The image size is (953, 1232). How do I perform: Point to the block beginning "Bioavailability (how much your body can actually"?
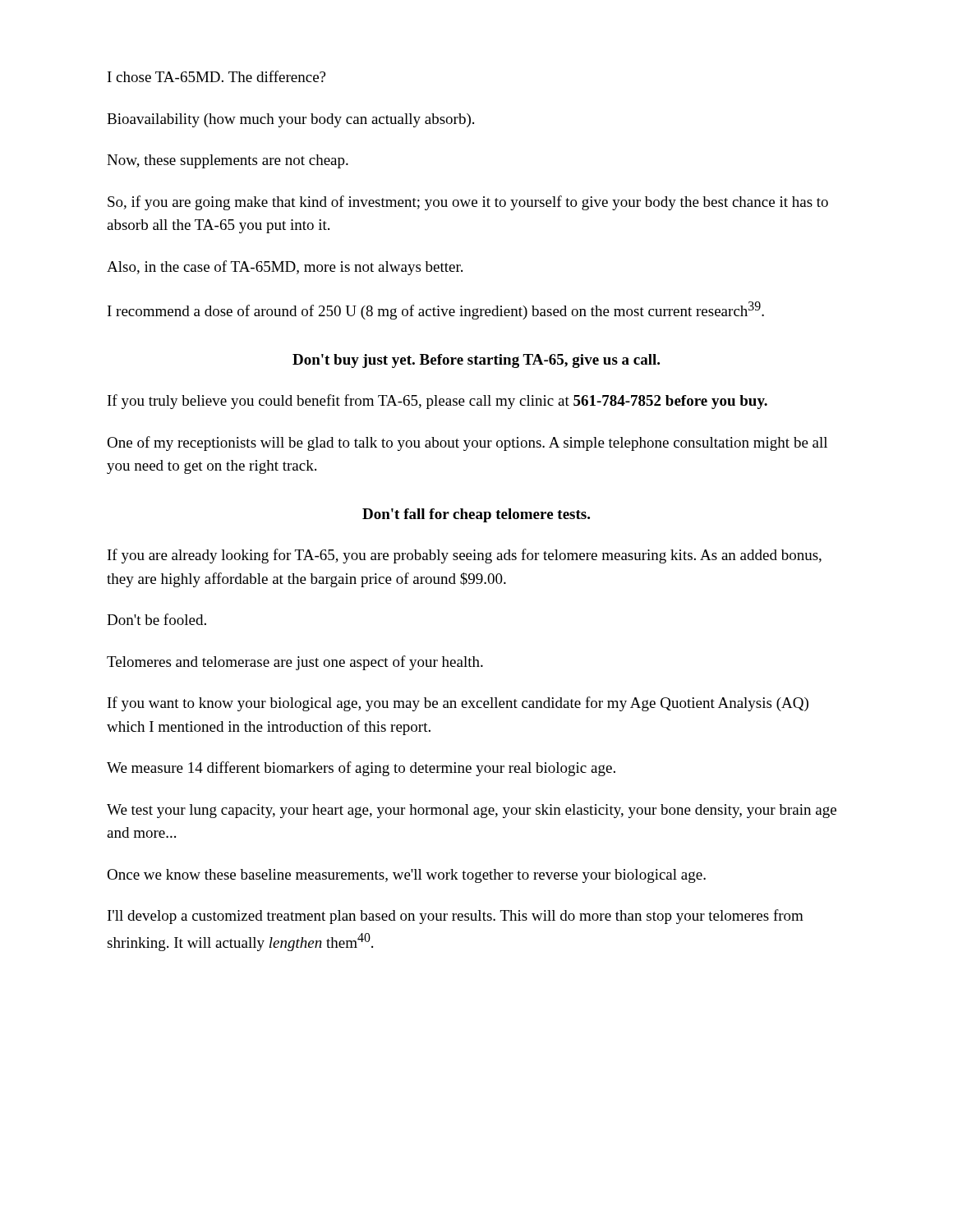coord(291,118)
